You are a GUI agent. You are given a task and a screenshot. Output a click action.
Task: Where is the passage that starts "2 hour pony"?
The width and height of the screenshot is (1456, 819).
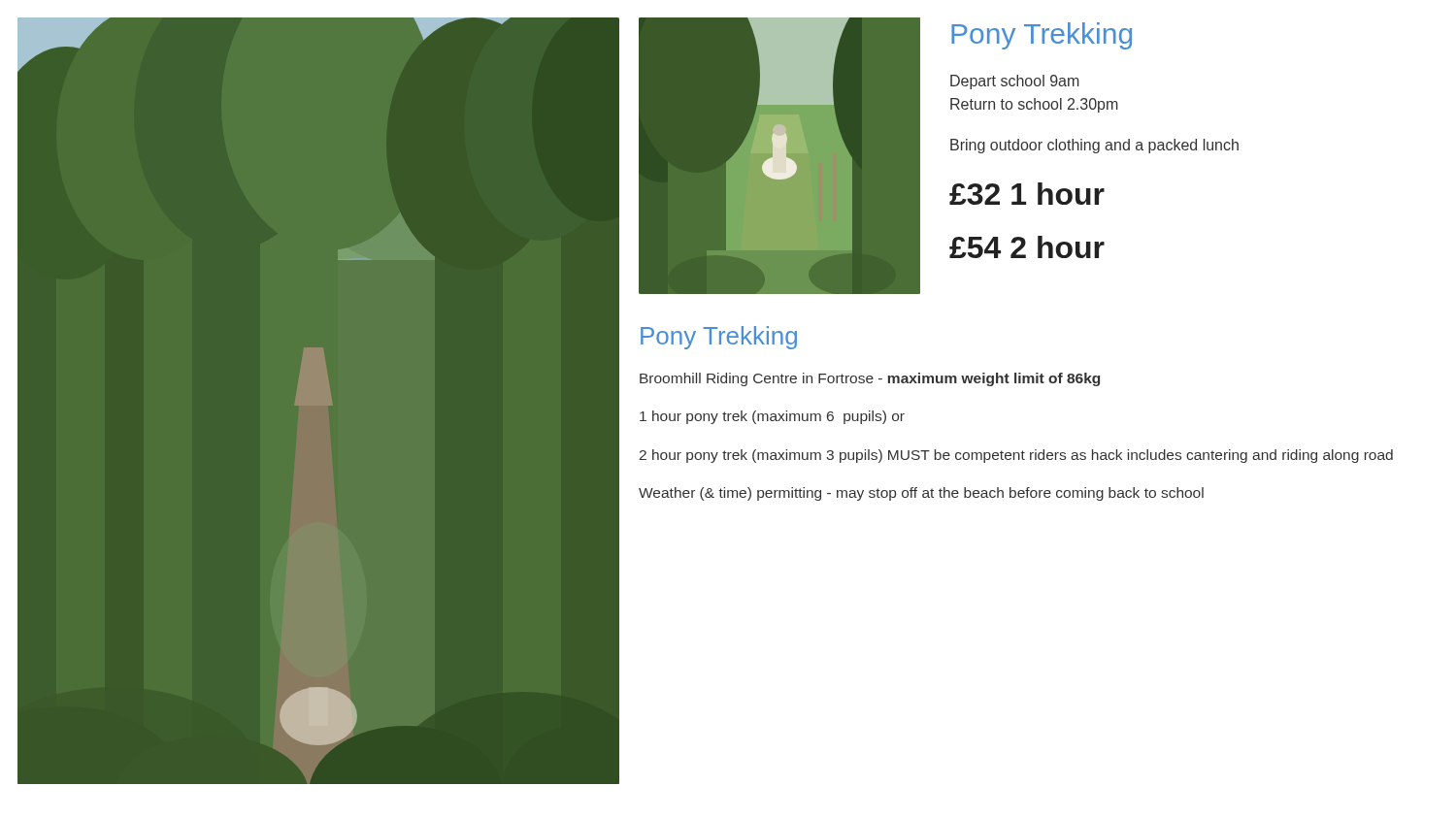click(1016, 454)
